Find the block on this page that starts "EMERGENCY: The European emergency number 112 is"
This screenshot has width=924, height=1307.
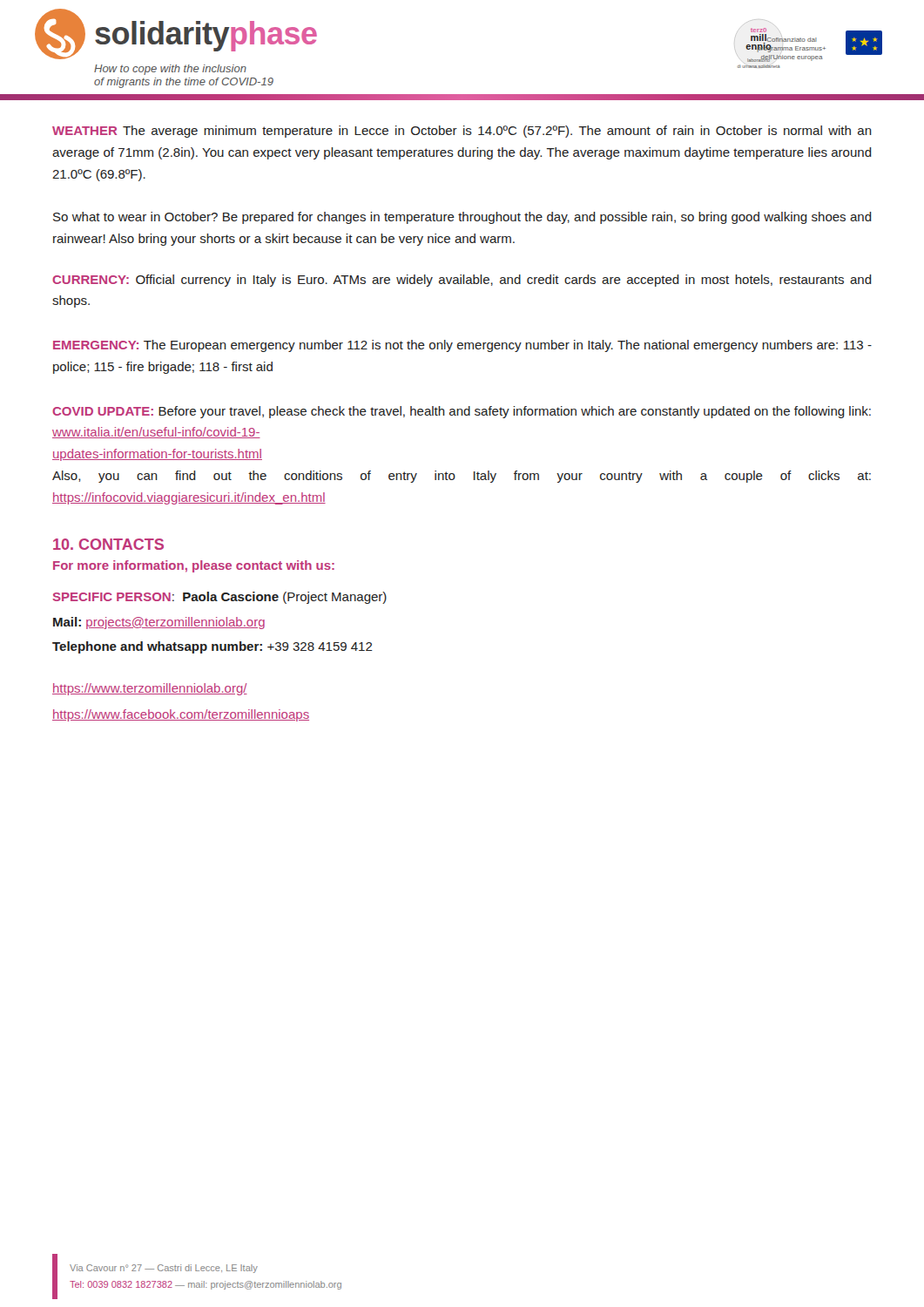pos(462,355)
